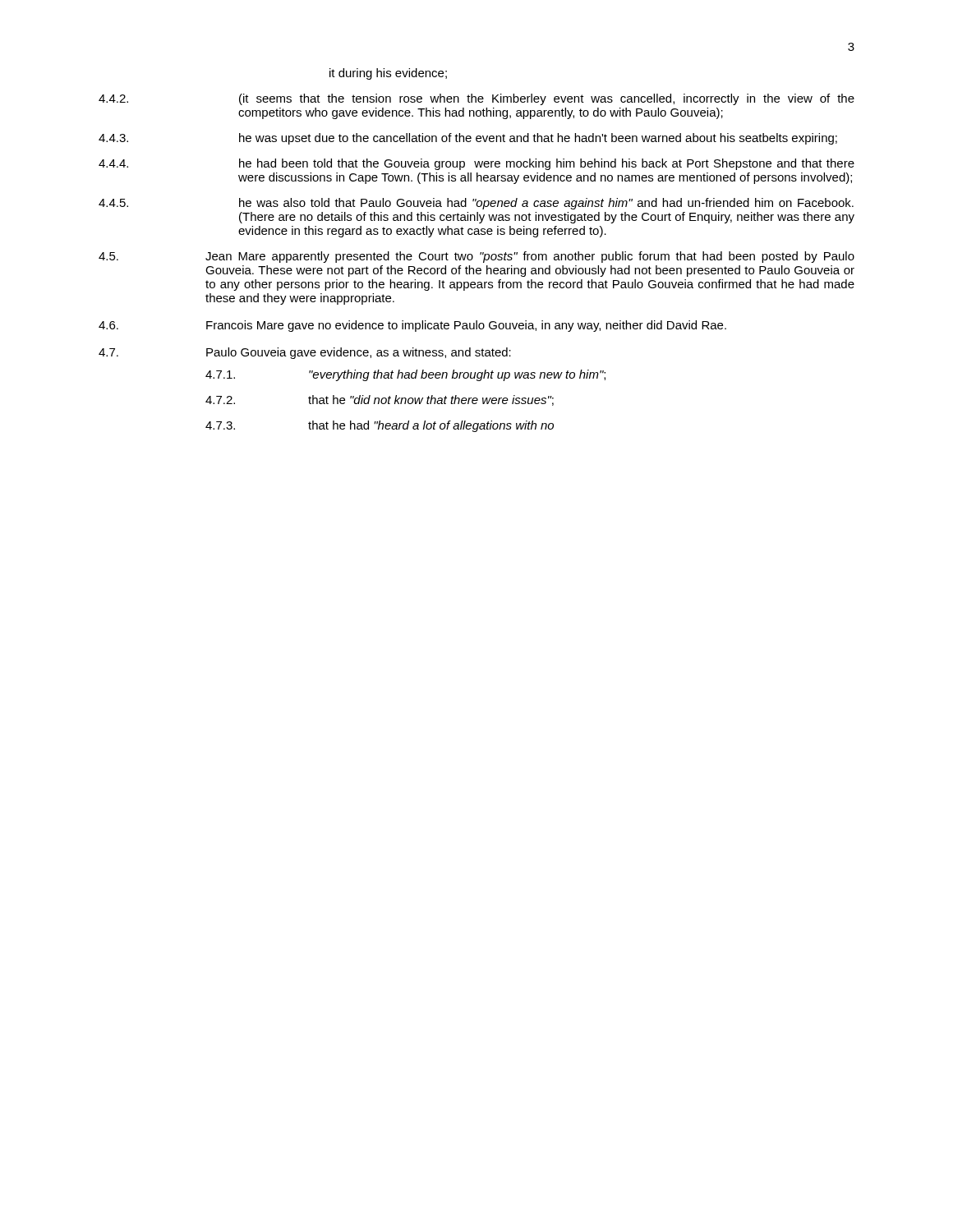The height and width of the screenshot is (1232, 953).
Task: Click on the list item containing "4.4.4. he had been told that the Gouveia"
Action: [x=476, y=170]
